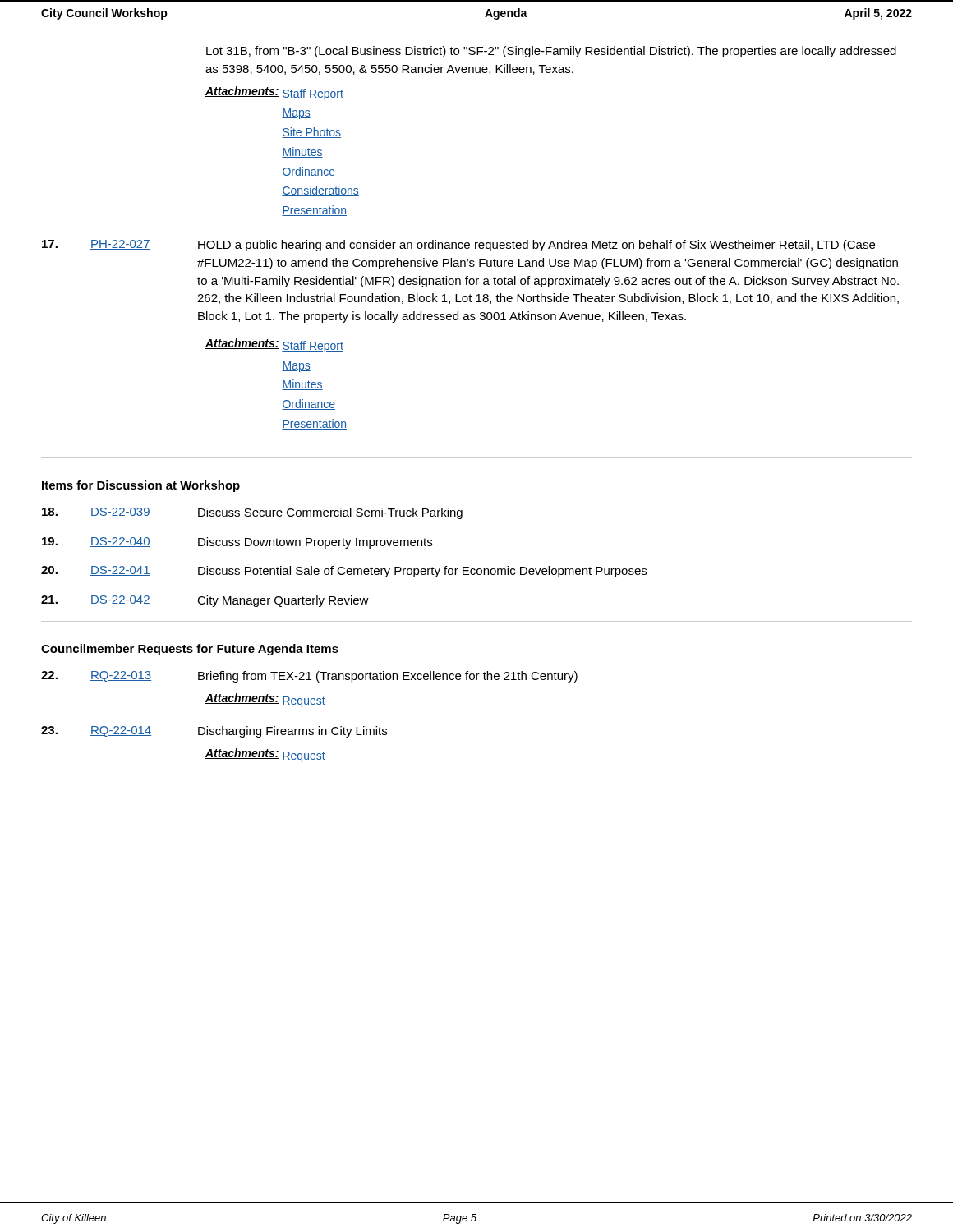Find the region starting "RQ-22-013 Briefing from"

pyautogui.click(x=476, y=676)
